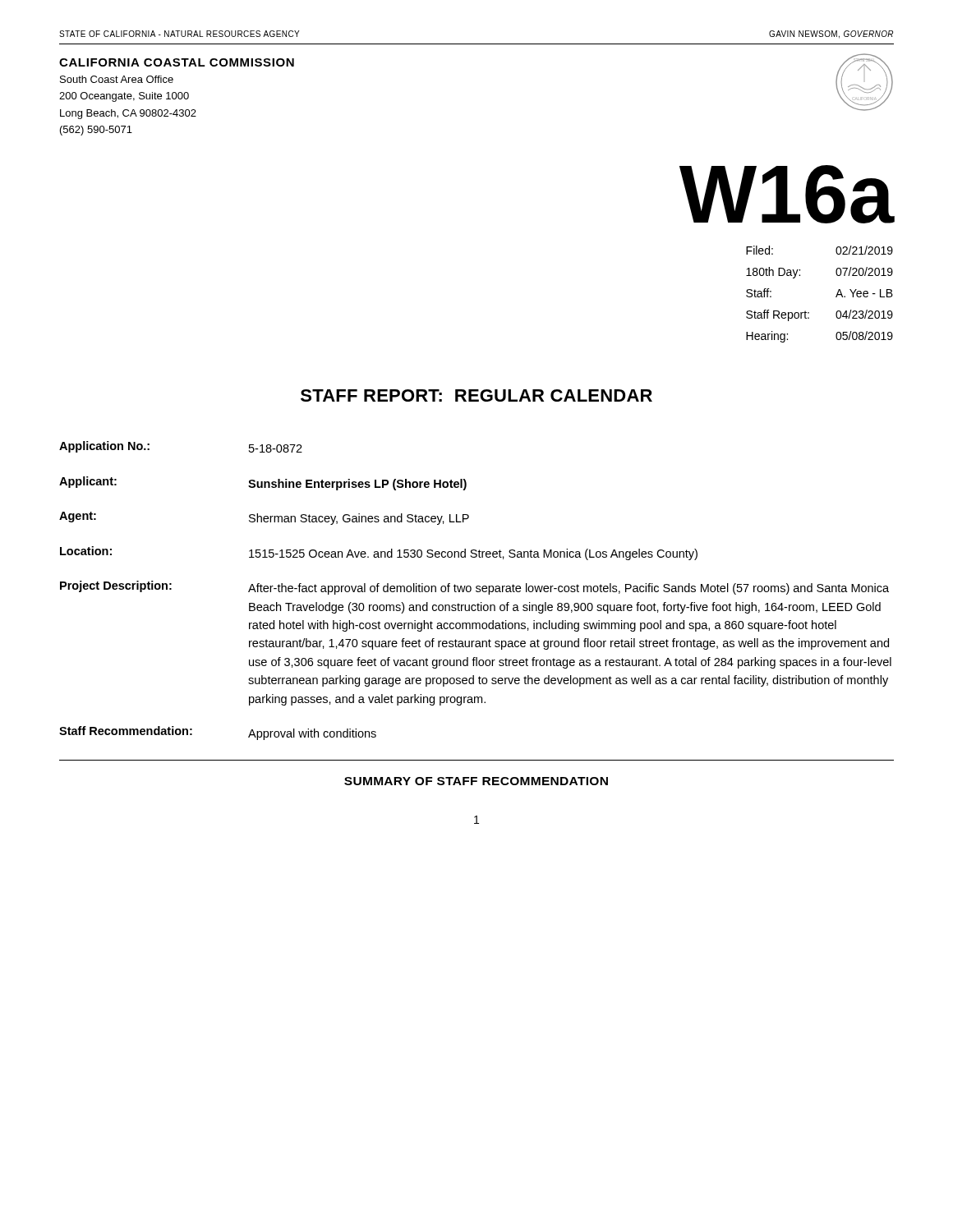Click the title that begins "California Coastal Commission"
953x1232 pixels.
point(177,94)
